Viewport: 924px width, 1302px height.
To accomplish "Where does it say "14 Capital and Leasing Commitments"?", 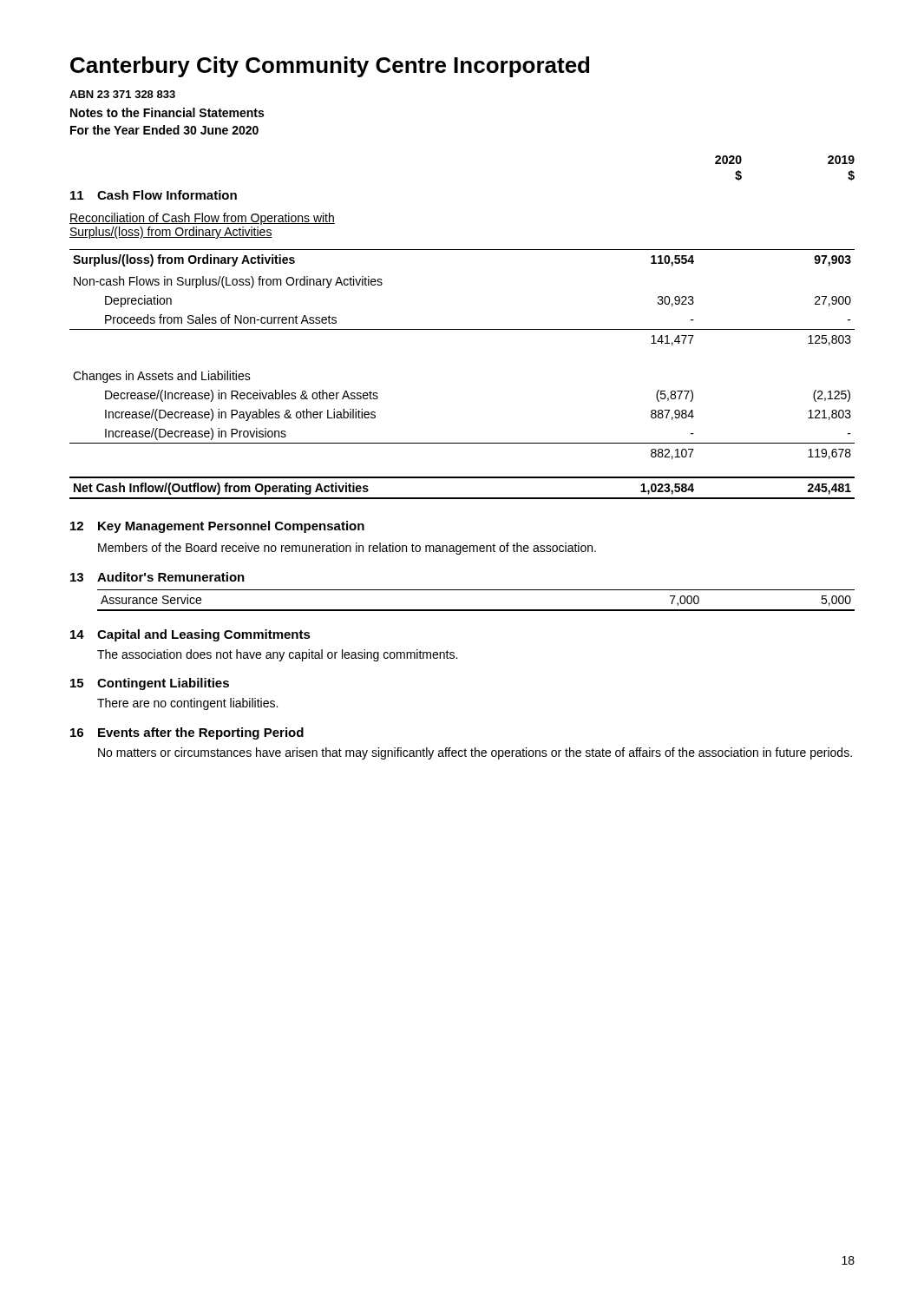I will point(190,634).
